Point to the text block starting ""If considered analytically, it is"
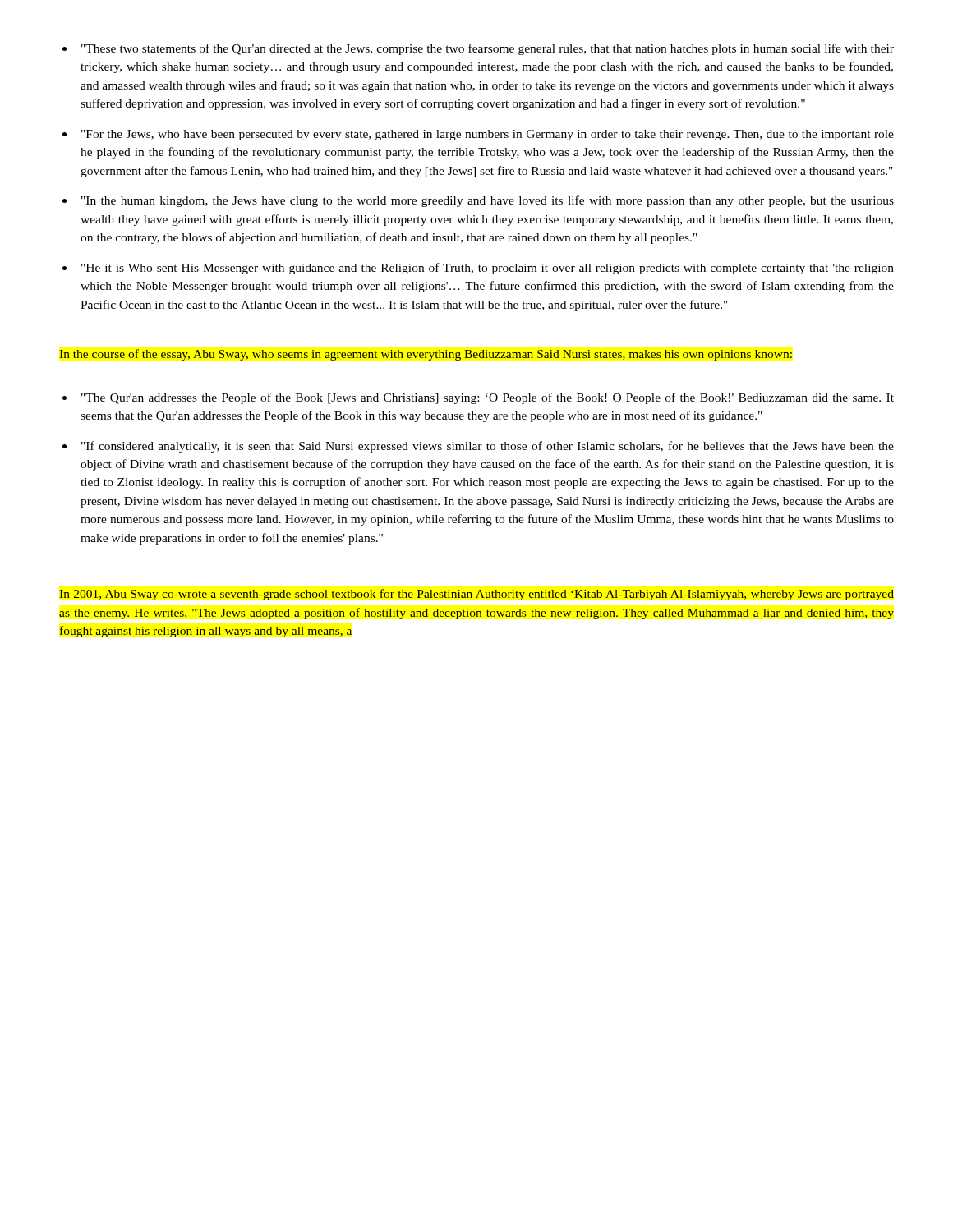Screen dimensions: 1232x953 pos(485,492)
